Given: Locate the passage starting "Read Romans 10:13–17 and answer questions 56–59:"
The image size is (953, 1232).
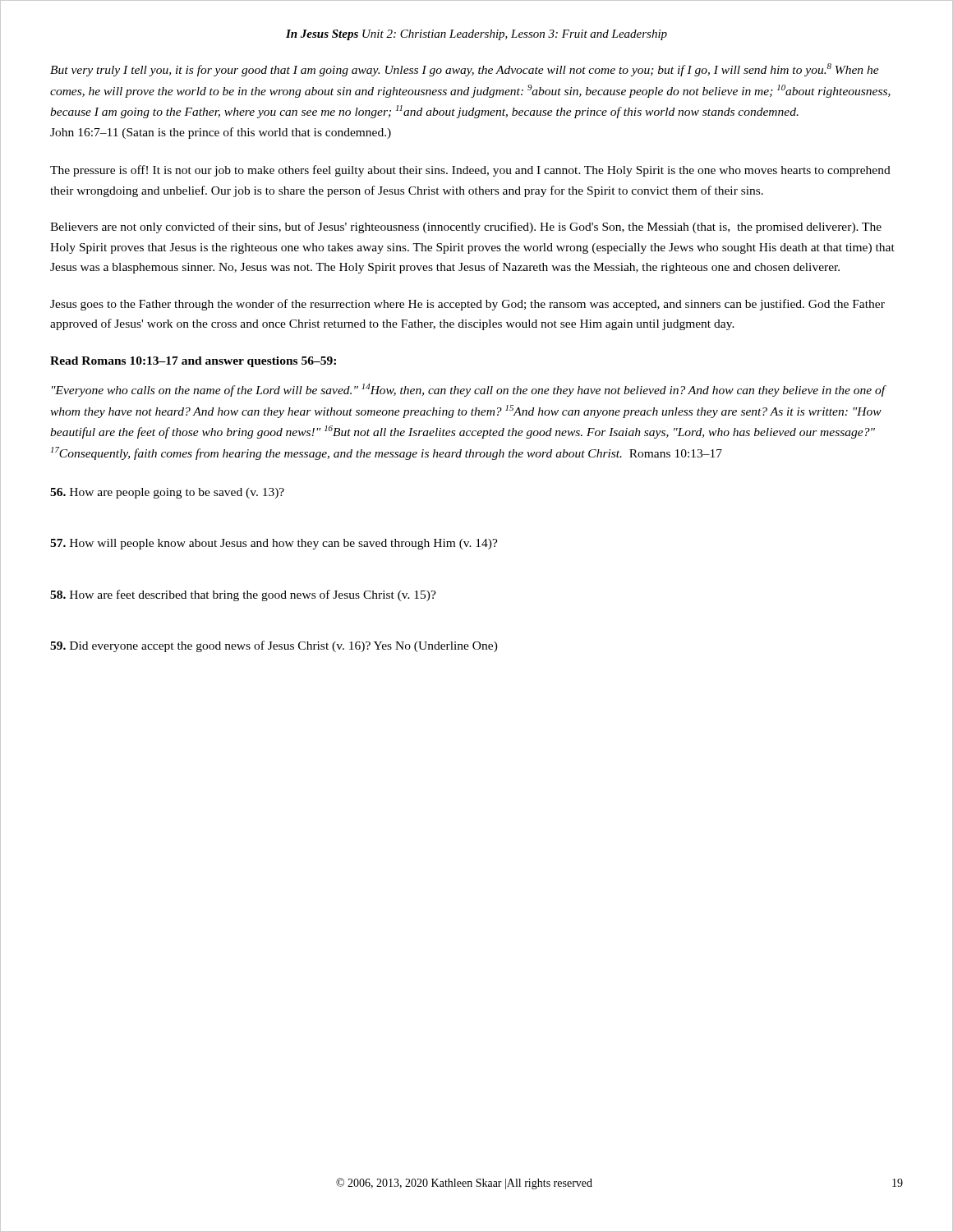Looking at the screenshot, I should 194,360.
